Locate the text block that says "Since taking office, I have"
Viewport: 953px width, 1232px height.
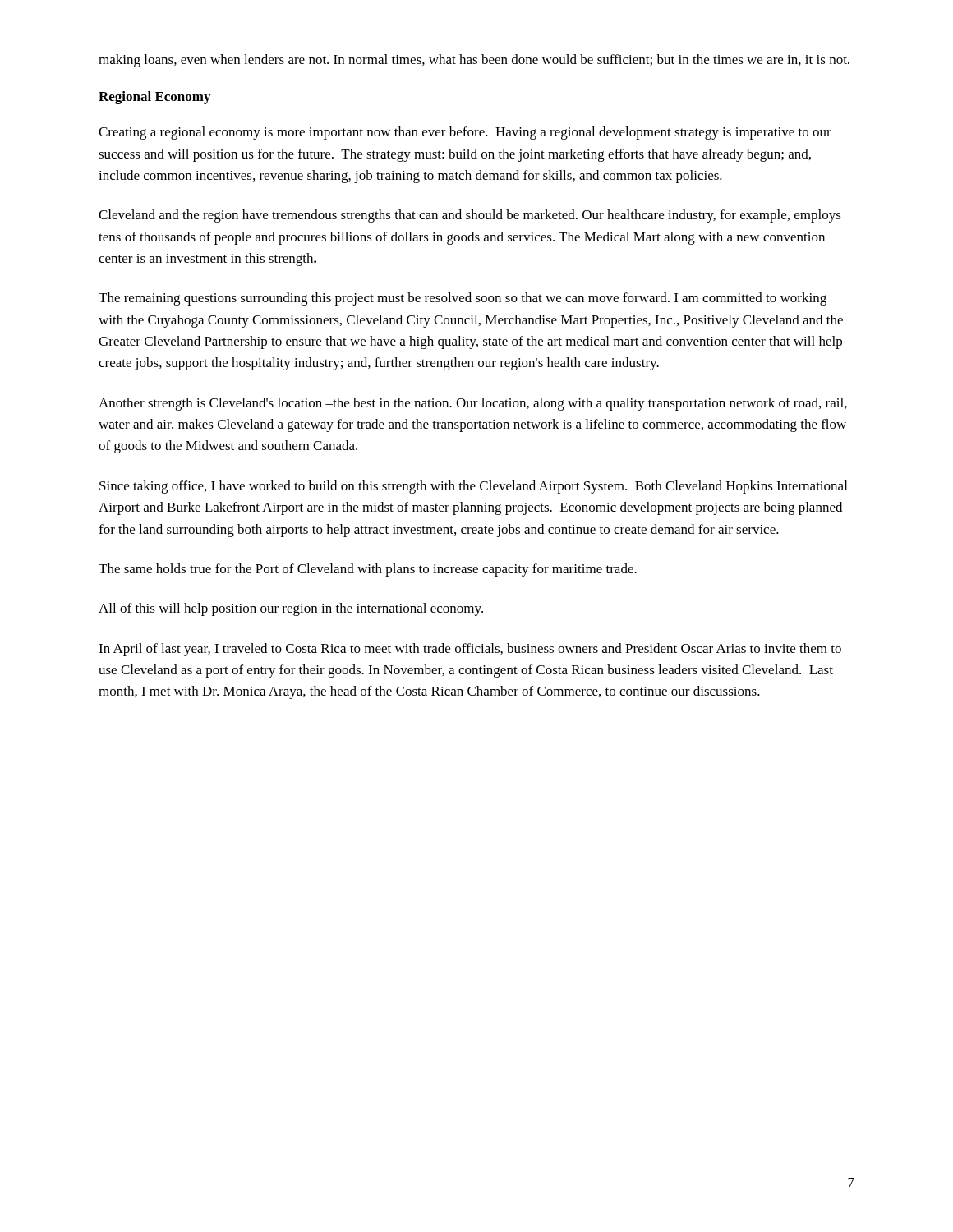click(x=473, y=507)
